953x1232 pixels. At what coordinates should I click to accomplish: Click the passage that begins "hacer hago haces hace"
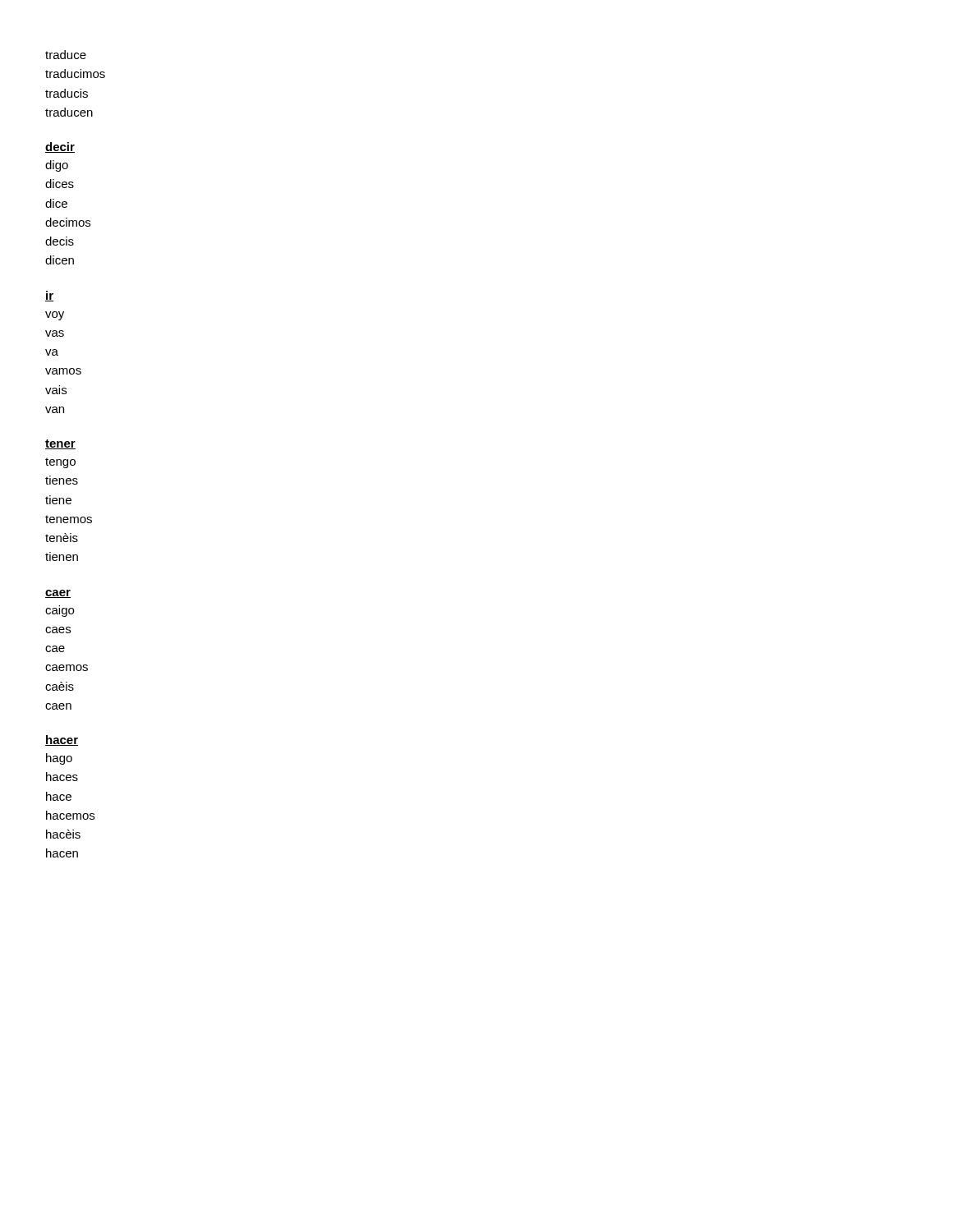(x=75, y=798)
